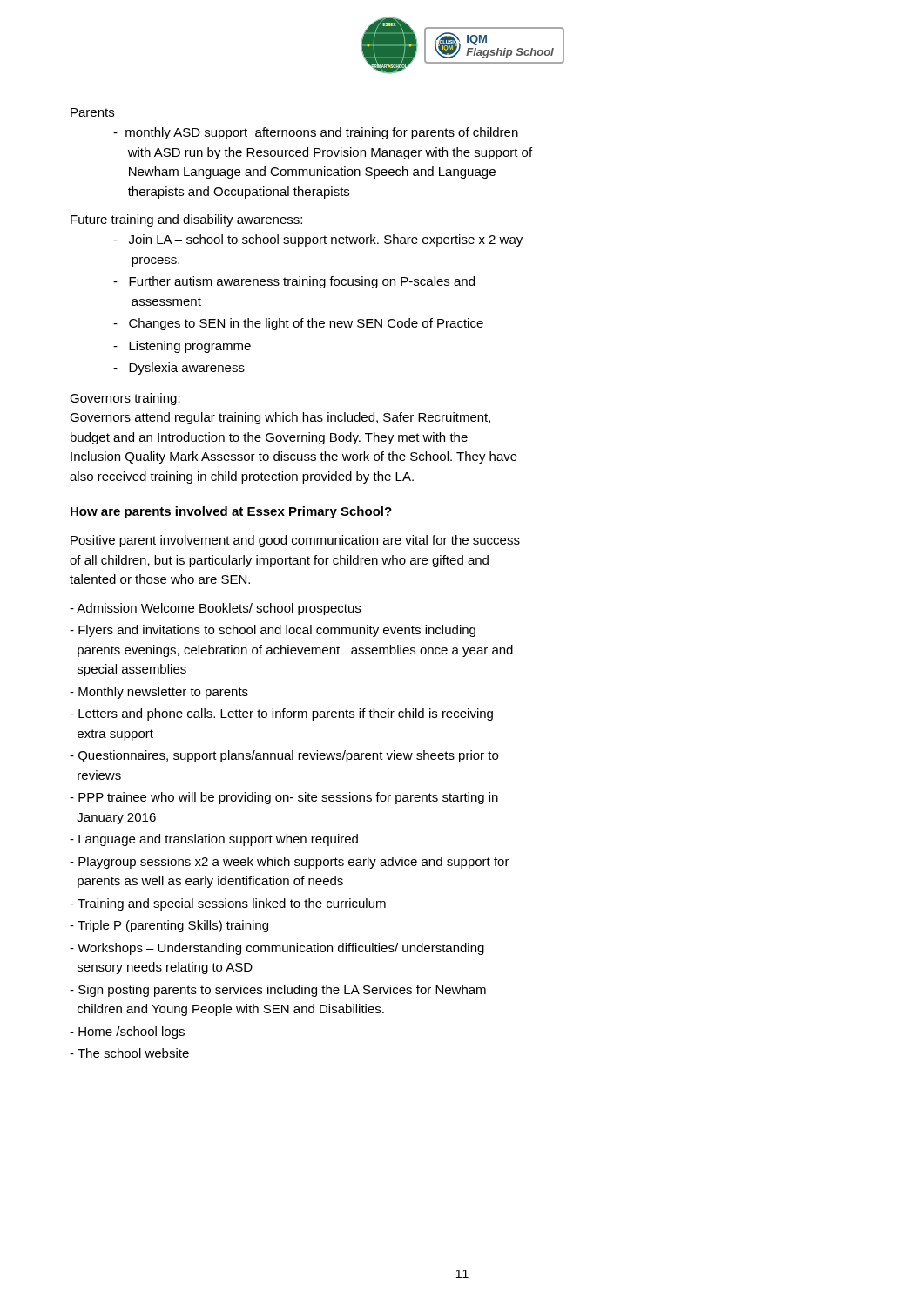Navigate to the element starting "Playgroup sessions x2"

[x=289, y=871]
